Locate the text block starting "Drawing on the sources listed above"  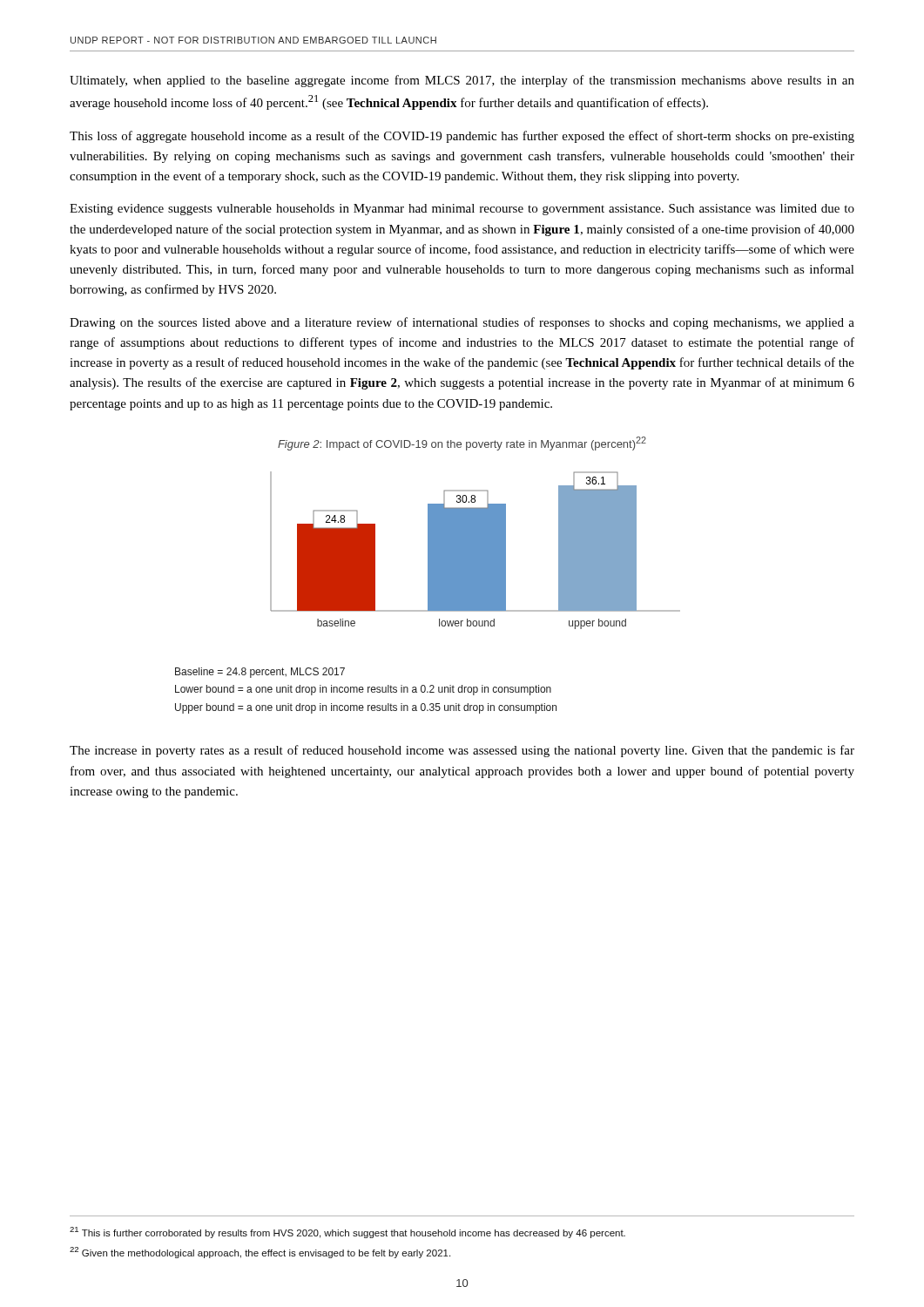(x=462, y=362)
